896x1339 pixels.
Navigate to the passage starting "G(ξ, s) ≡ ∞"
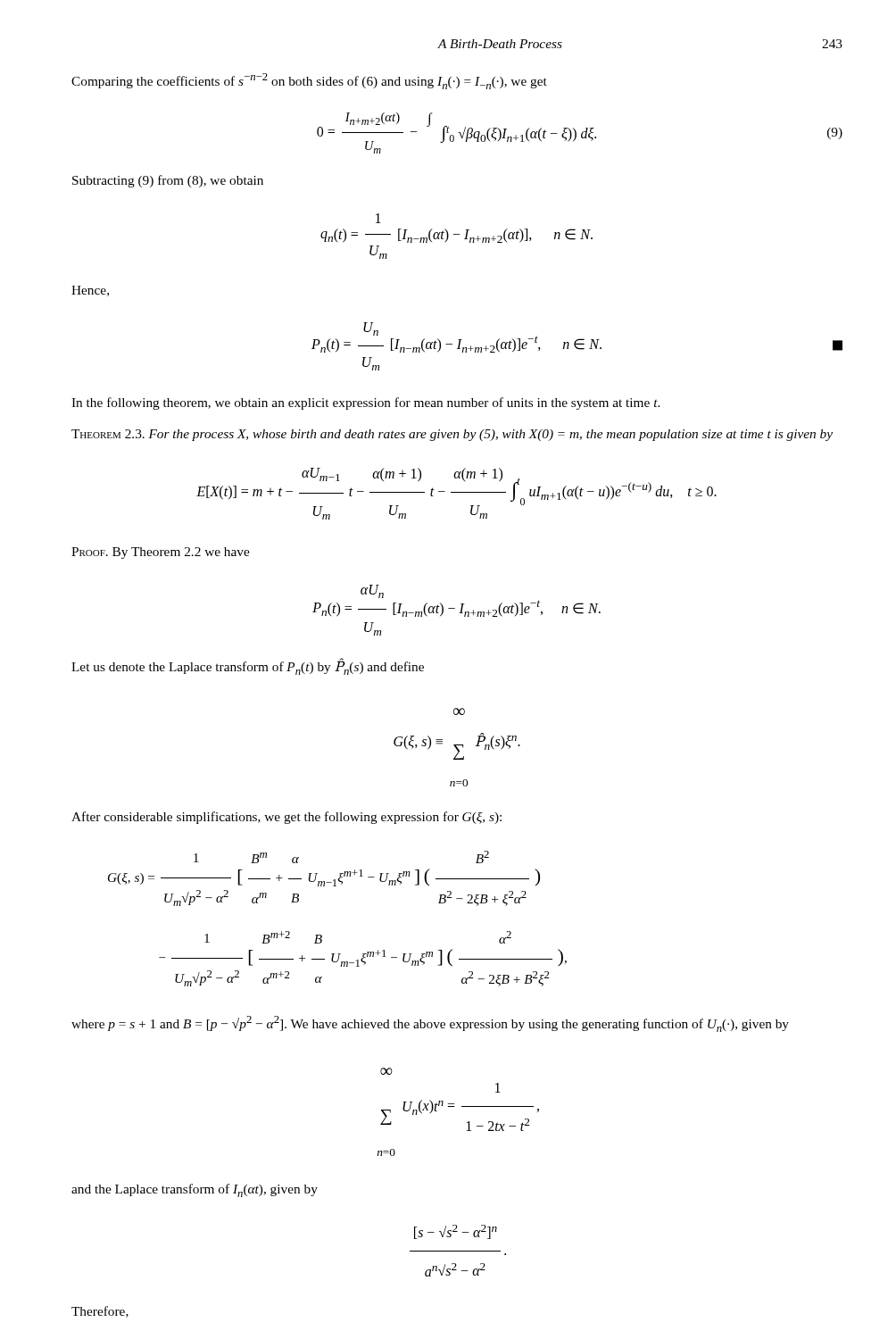pyautogui.click(x=457, y=743)
